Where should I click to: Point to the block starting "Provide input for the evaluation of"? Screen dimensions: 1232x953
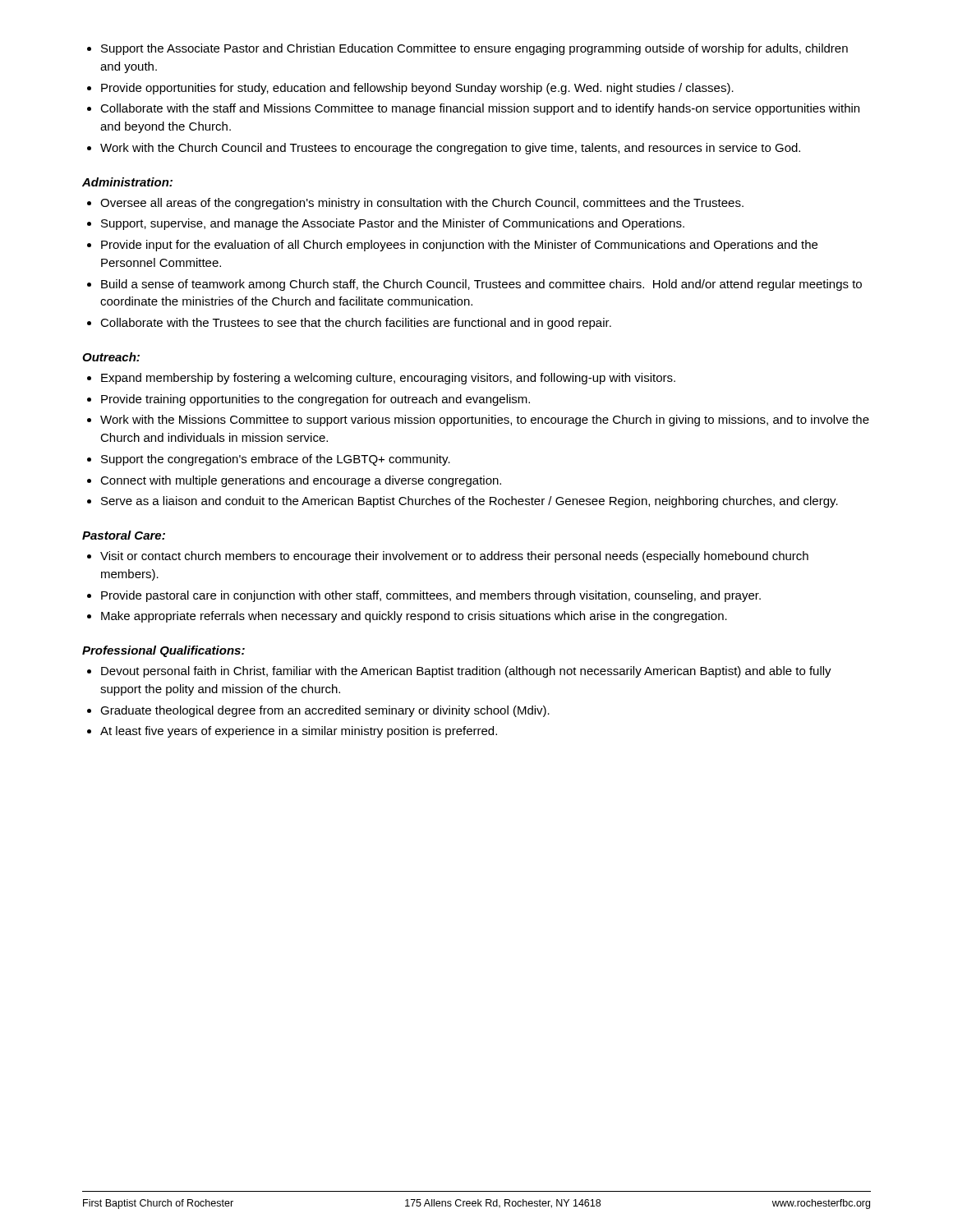coord(459,253)
